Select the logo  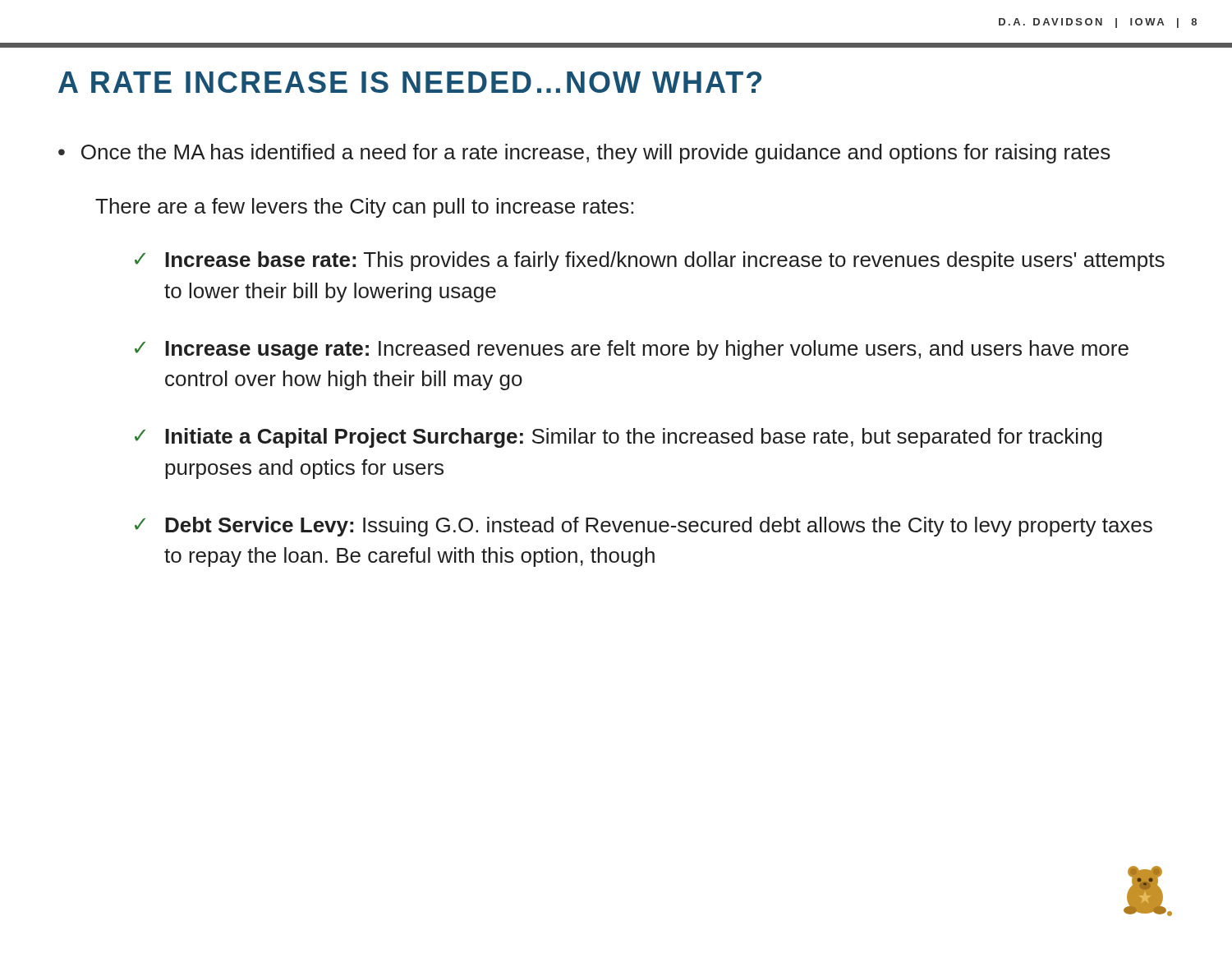coord(1145,891)
